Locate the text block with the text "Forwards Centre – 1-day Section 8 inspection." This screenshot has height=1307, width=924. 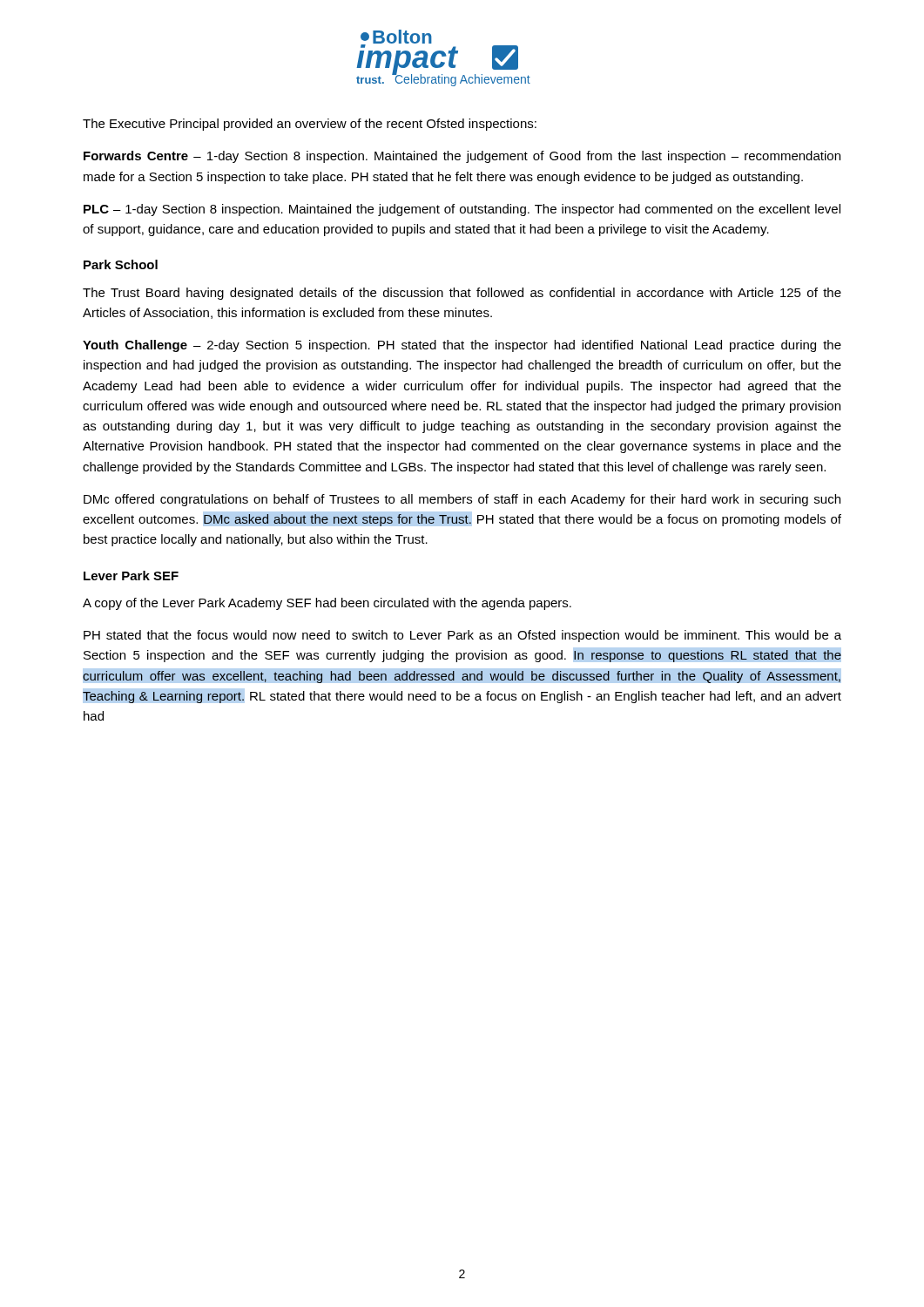click(x=462, y=166)
